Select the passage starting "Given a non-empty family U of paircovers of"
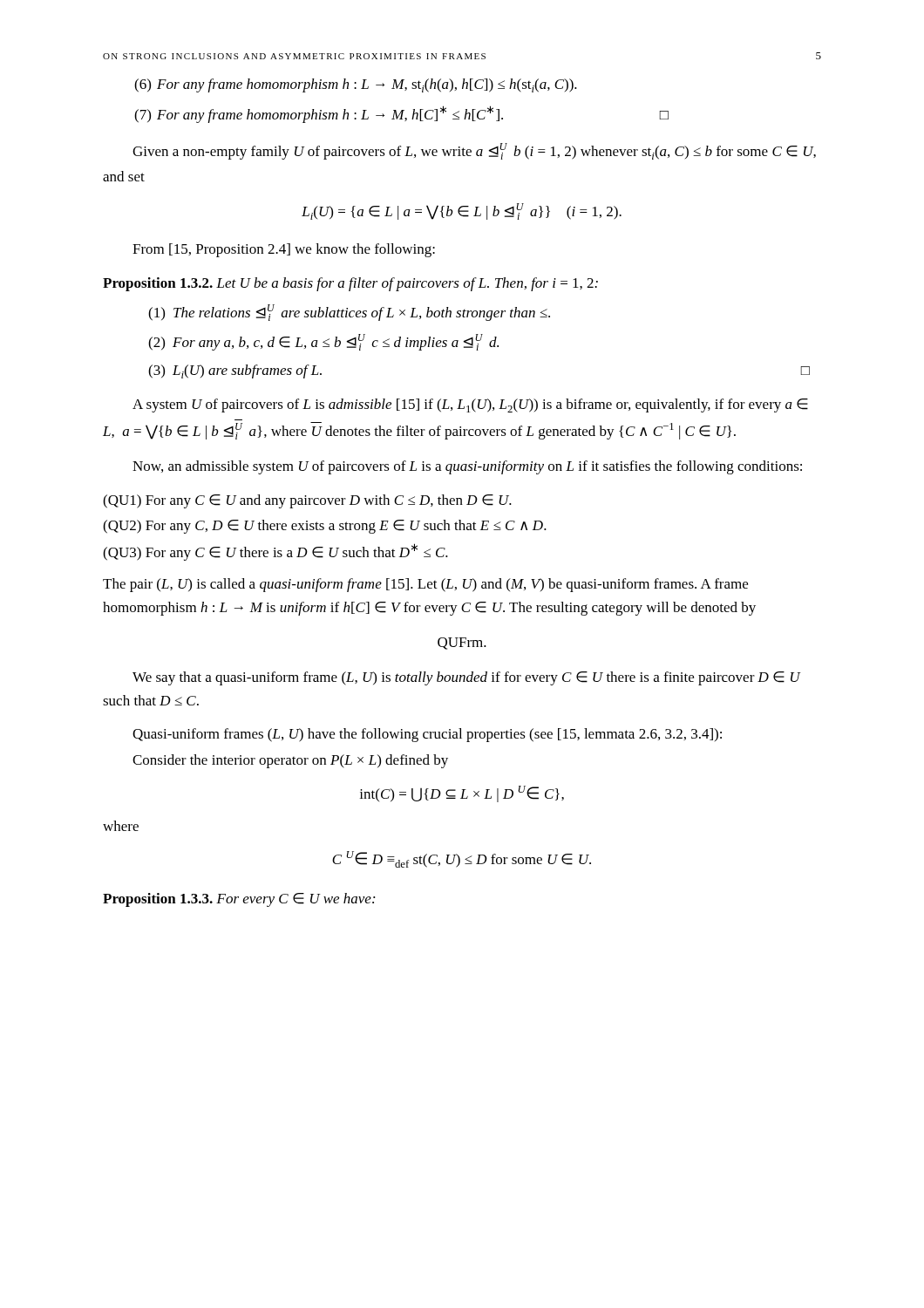Screen dimensions: 1308x924 [x=460, y=163]
